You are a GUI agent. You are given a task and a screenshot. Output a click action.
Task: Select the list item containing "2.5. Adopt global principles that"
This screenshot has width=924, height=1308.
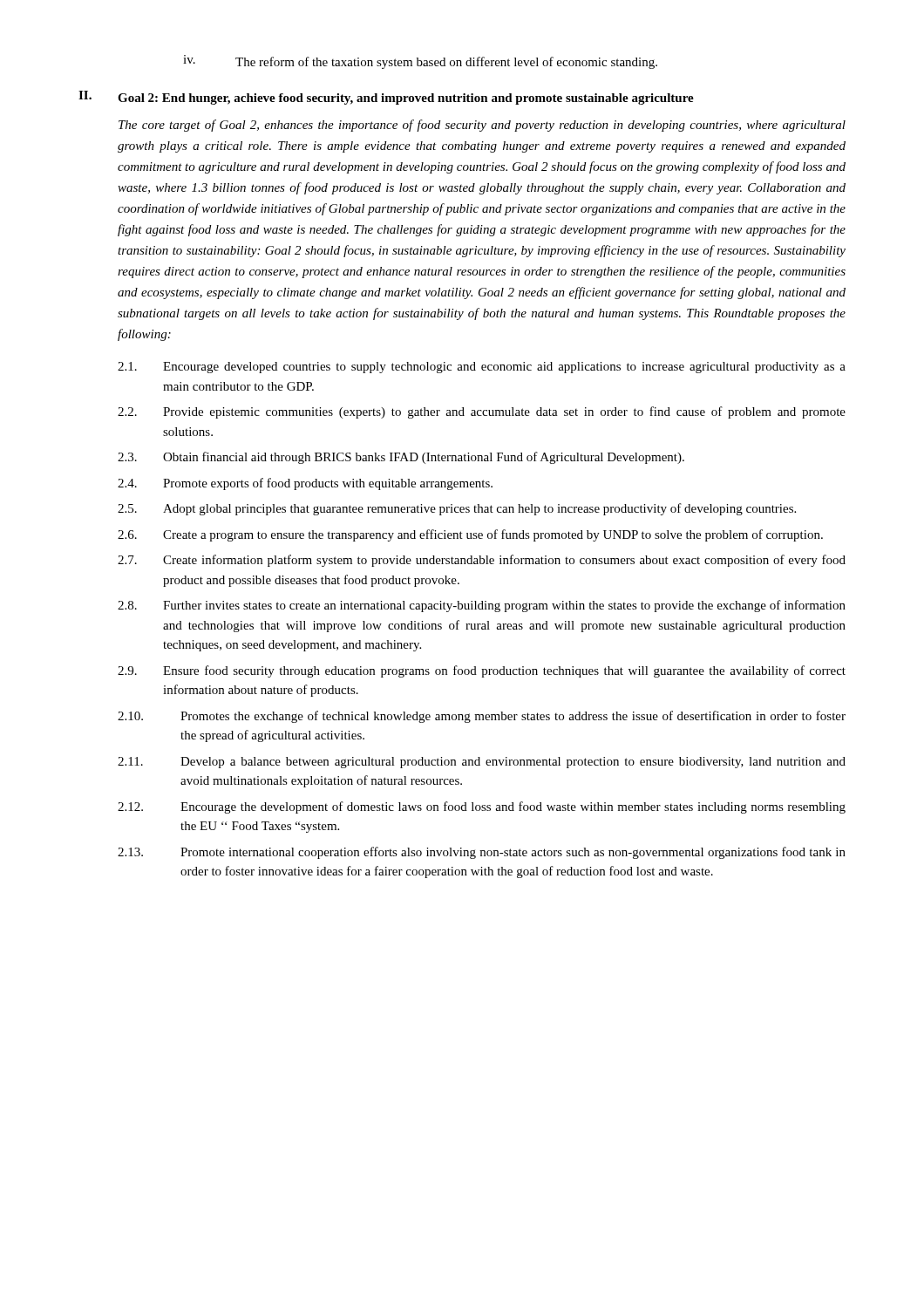coord(482,509)
